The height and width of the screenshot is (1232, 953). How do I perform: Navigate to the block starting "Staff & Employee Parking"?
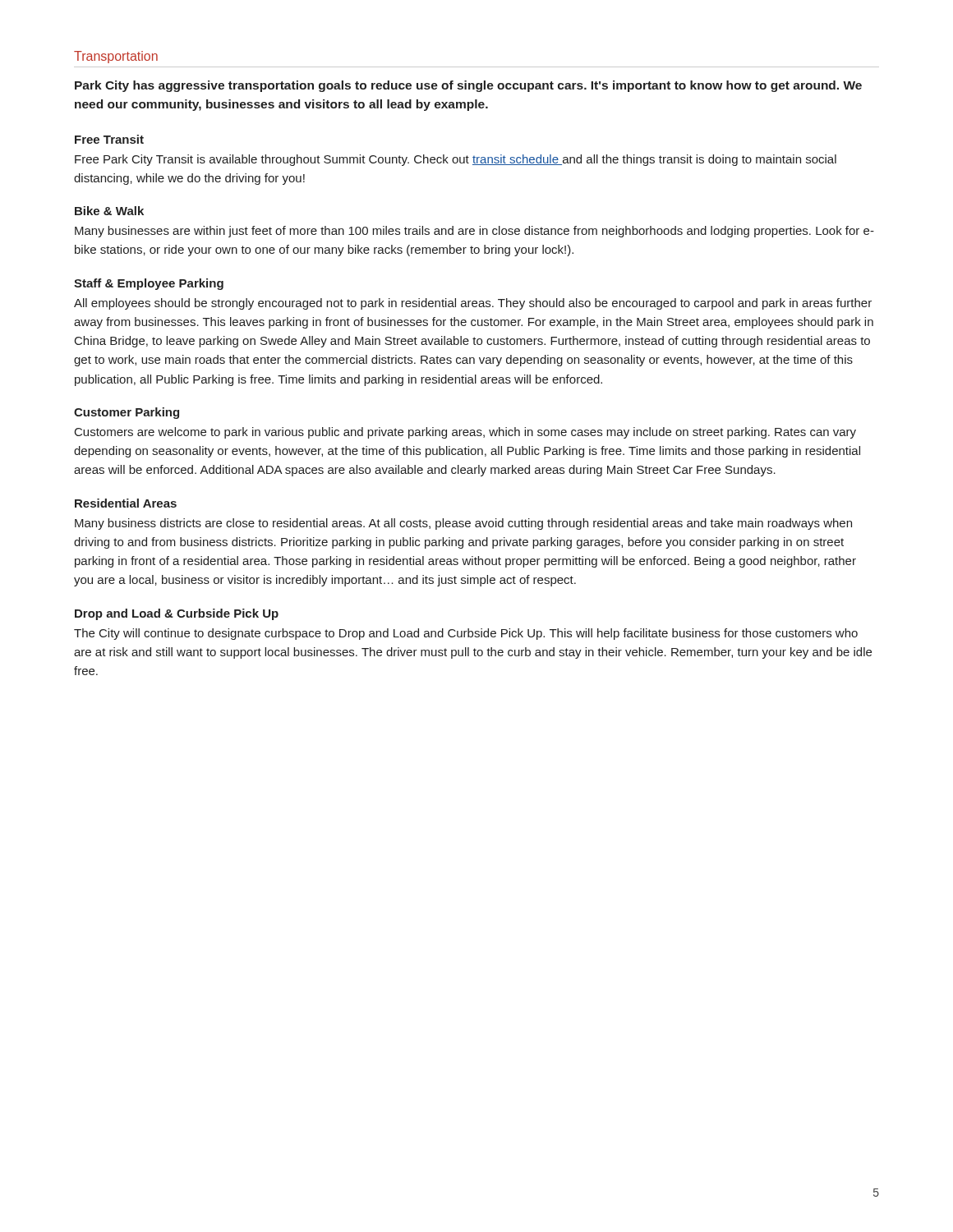click(x=149, y=283)
